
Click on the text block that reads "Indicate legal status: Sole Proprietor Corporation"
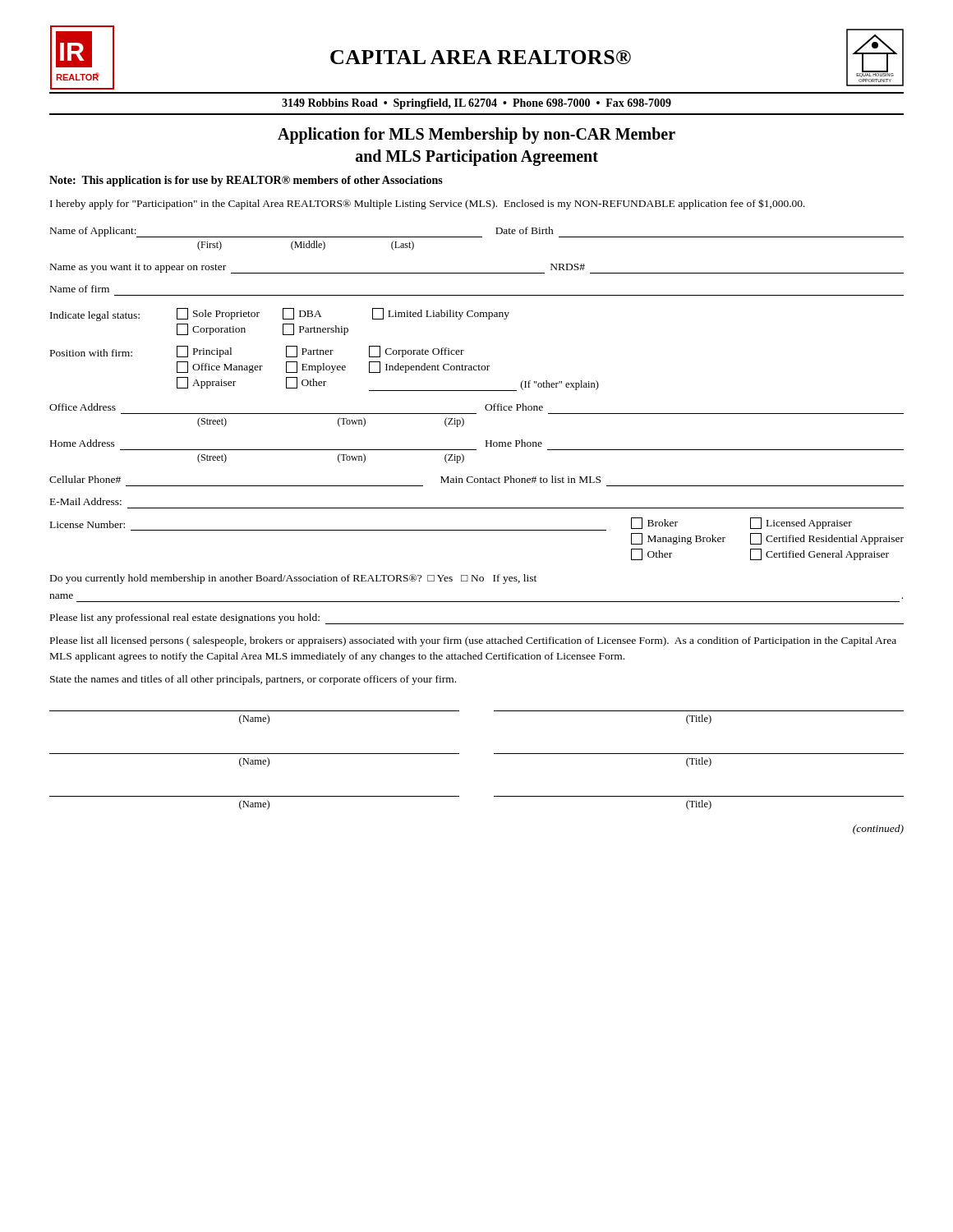click(x=279, y=322)
